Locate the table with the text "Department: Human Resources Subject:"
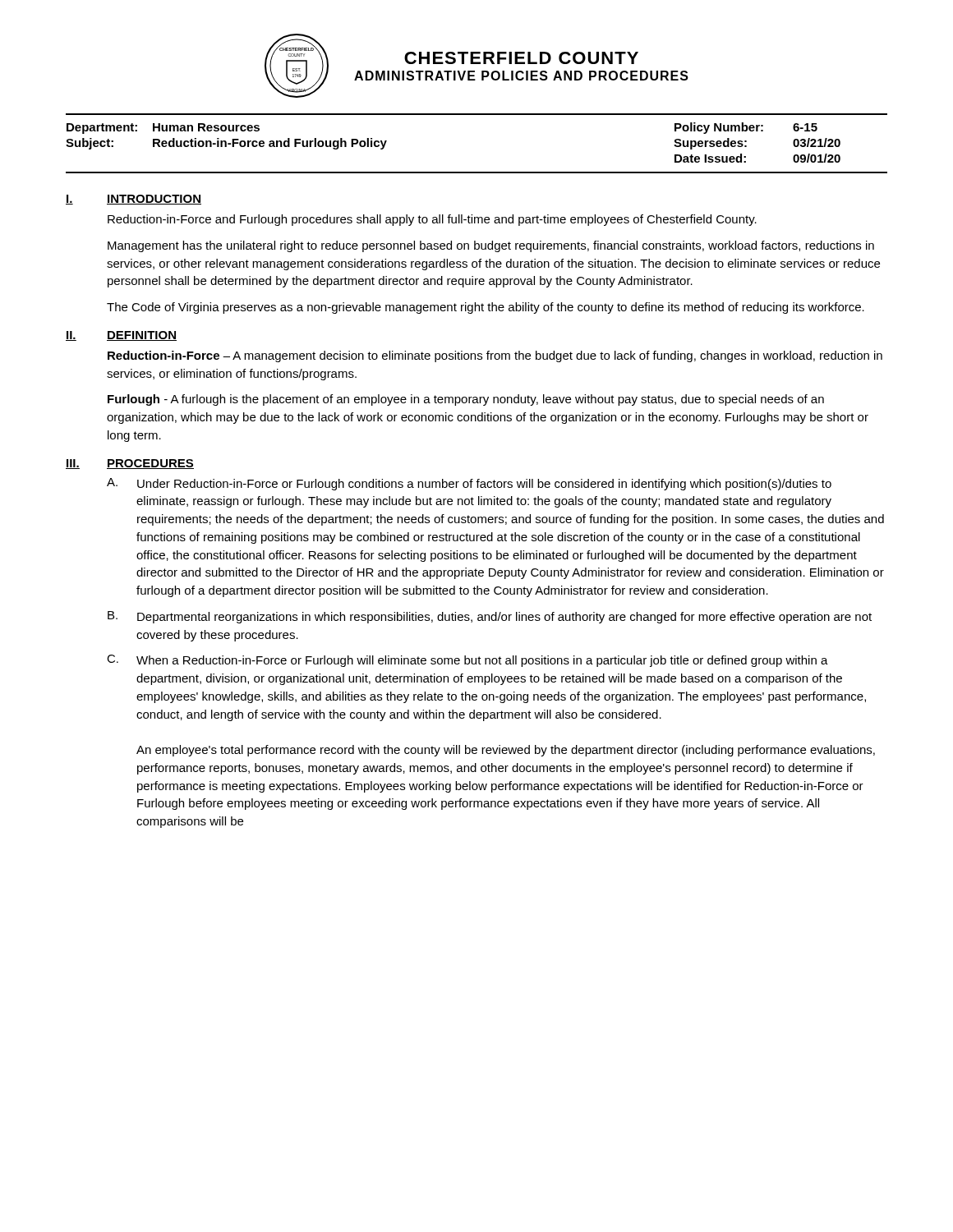The width and height of the screenshot is (953, 1232). (x=476, y=143)
